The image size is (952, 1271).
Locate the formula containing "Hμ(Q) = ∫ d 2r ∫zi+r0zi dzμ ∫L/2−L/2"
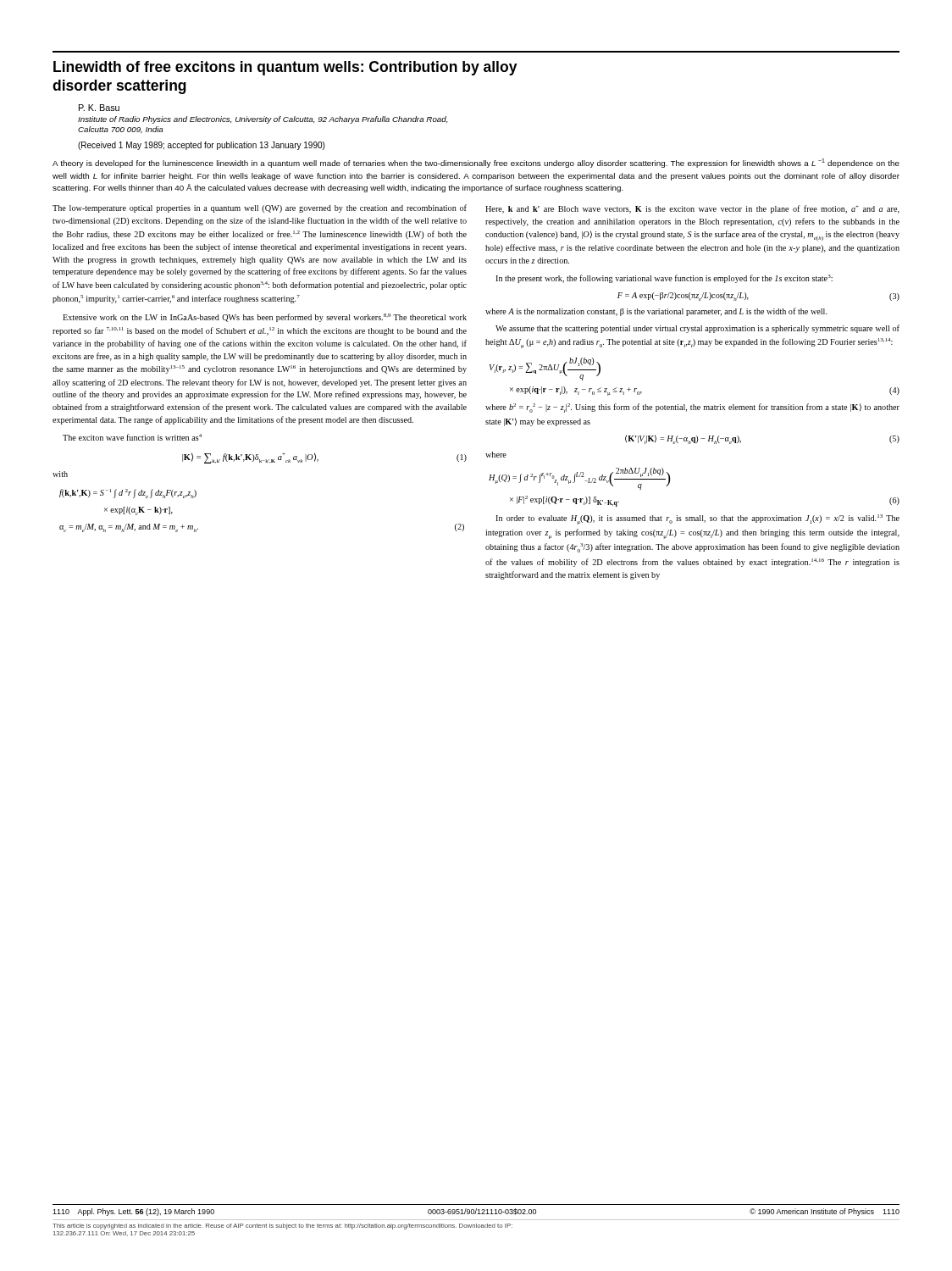[579, 479]
